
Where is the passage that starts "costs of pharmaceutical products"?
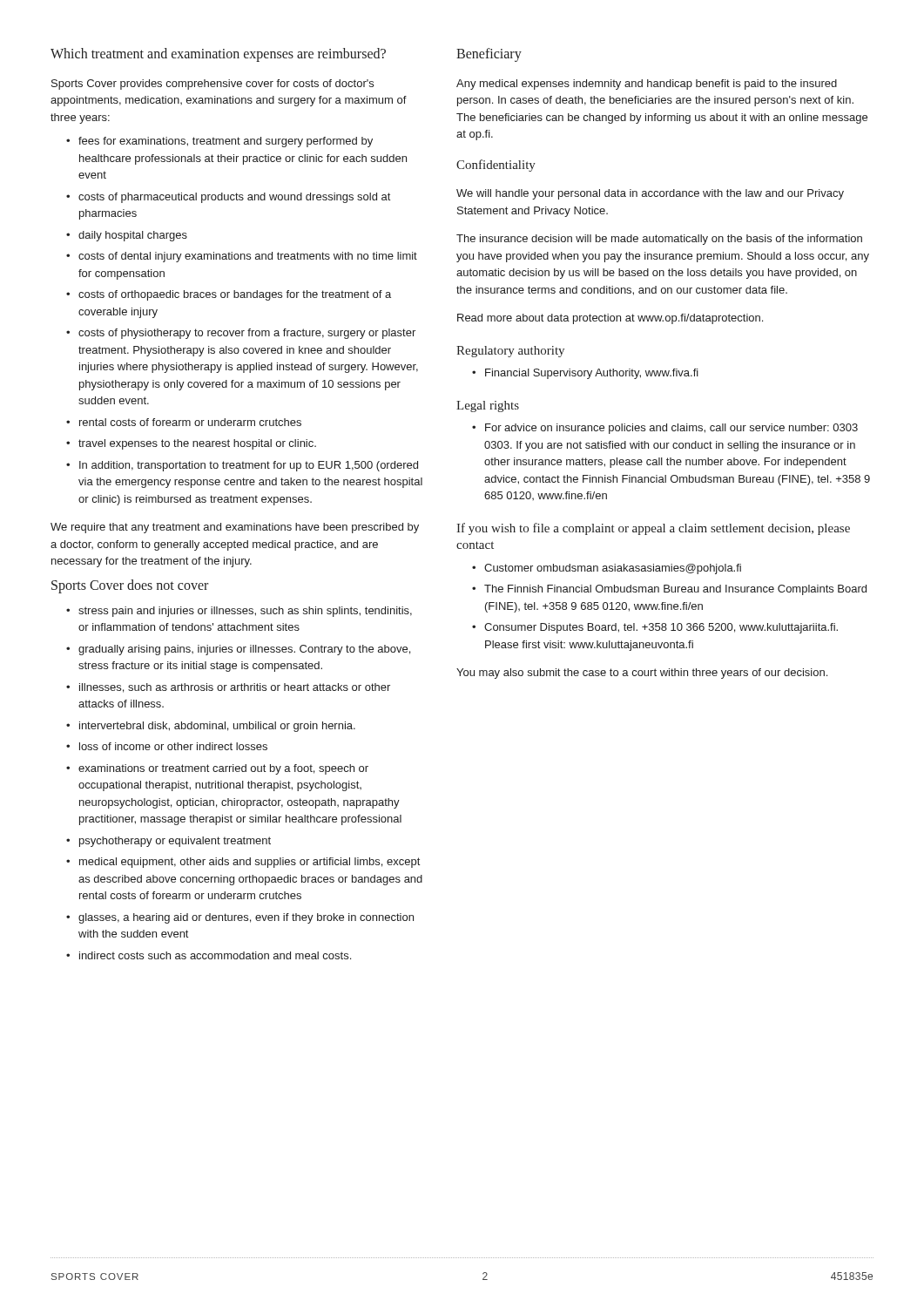pos(234,205)
